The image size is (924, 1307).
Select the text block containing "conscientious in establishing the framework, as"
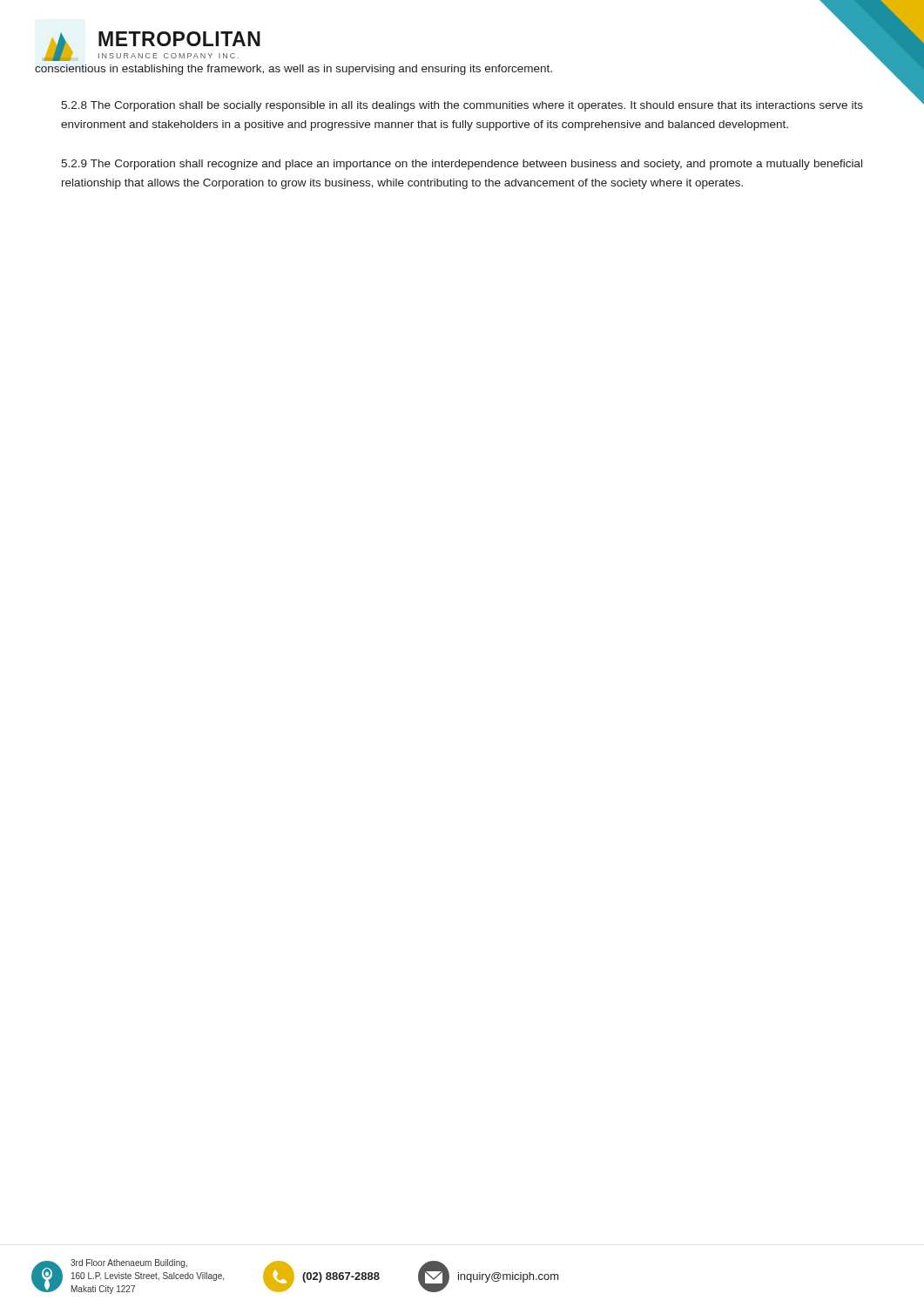click(294, 68)
